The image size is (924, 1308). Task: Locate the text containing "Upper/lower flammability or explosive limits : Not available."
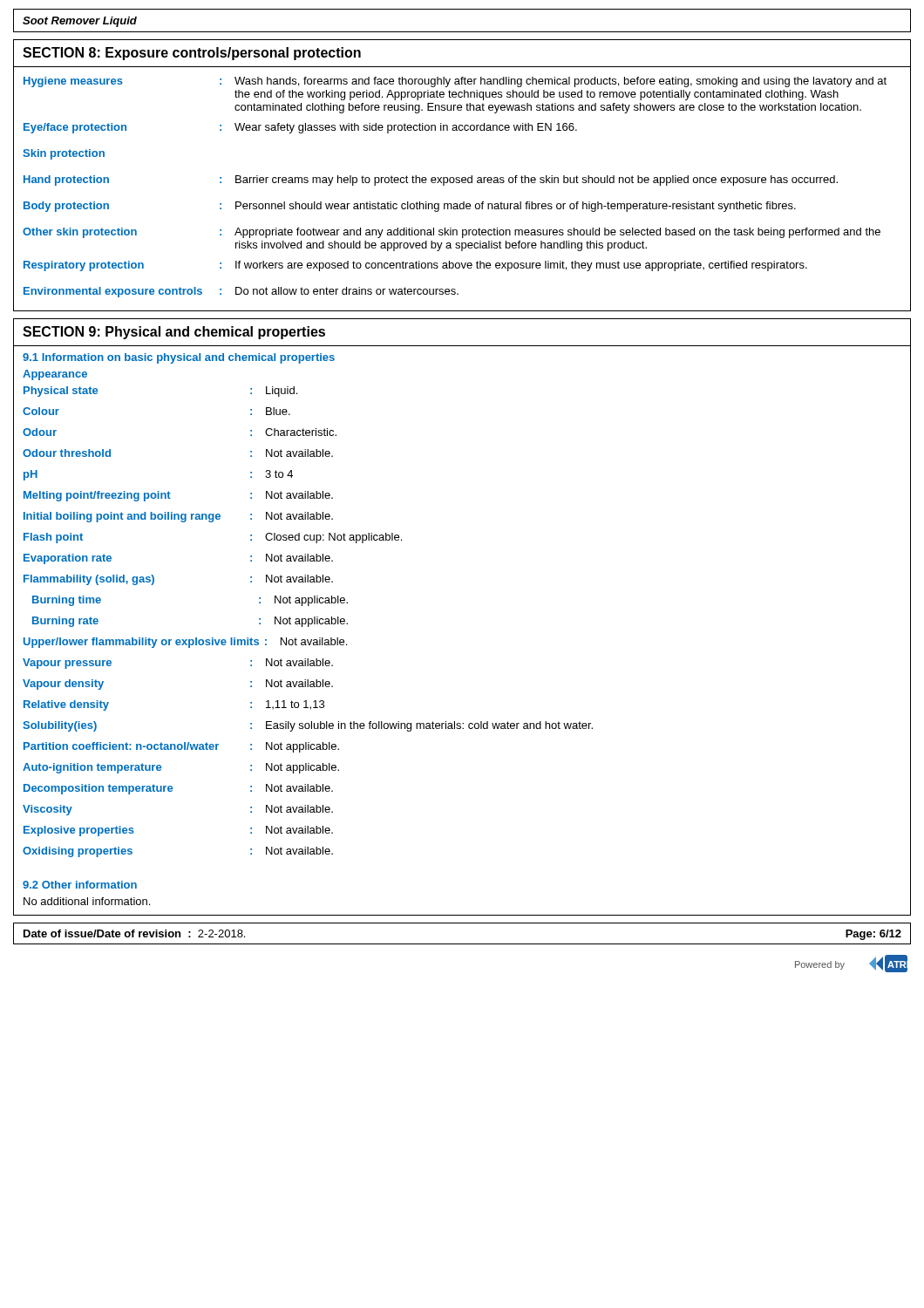(185, 643)
